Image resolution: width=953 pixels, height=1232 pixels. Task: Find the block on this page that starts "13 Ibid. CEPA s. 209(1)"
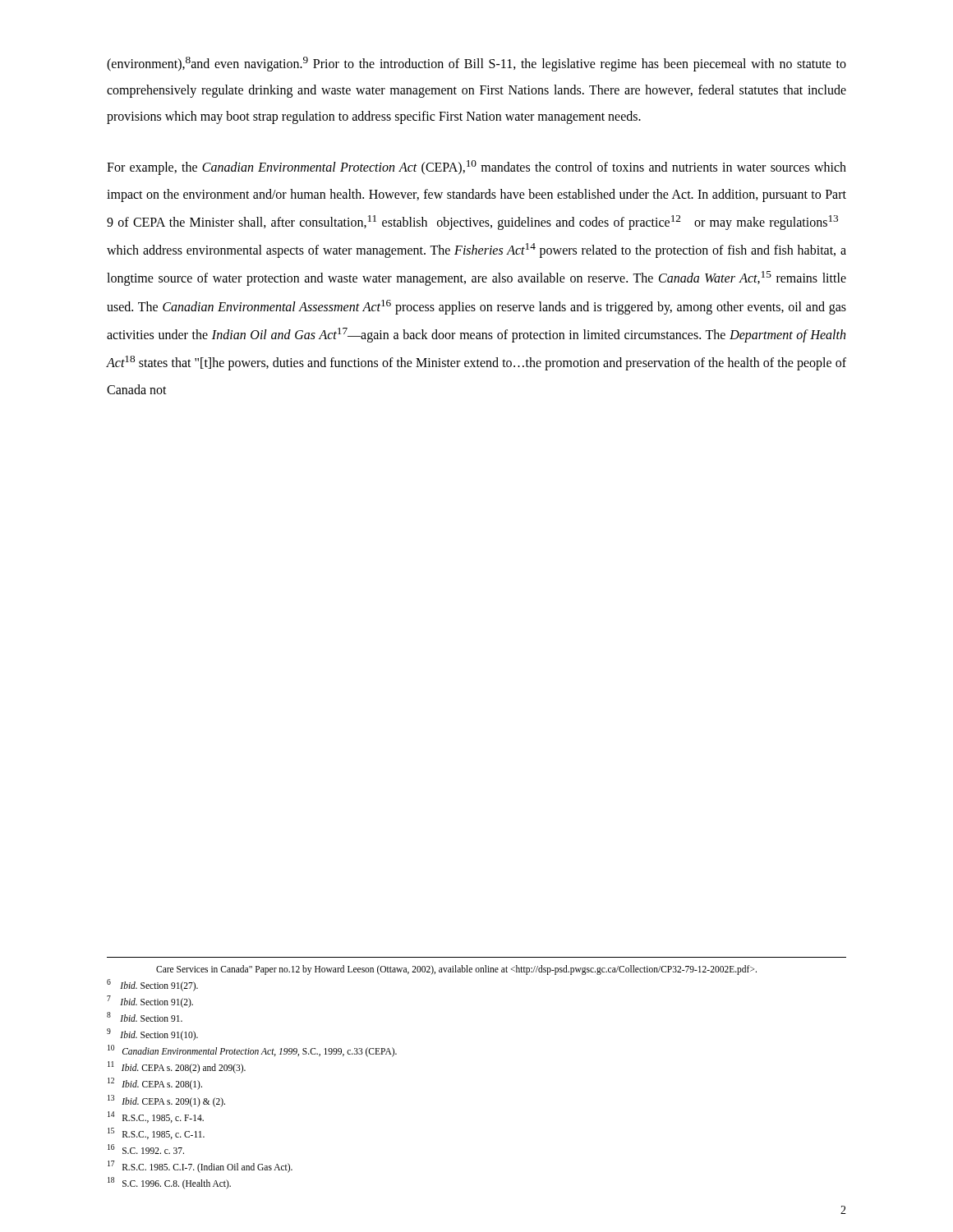166,1099
